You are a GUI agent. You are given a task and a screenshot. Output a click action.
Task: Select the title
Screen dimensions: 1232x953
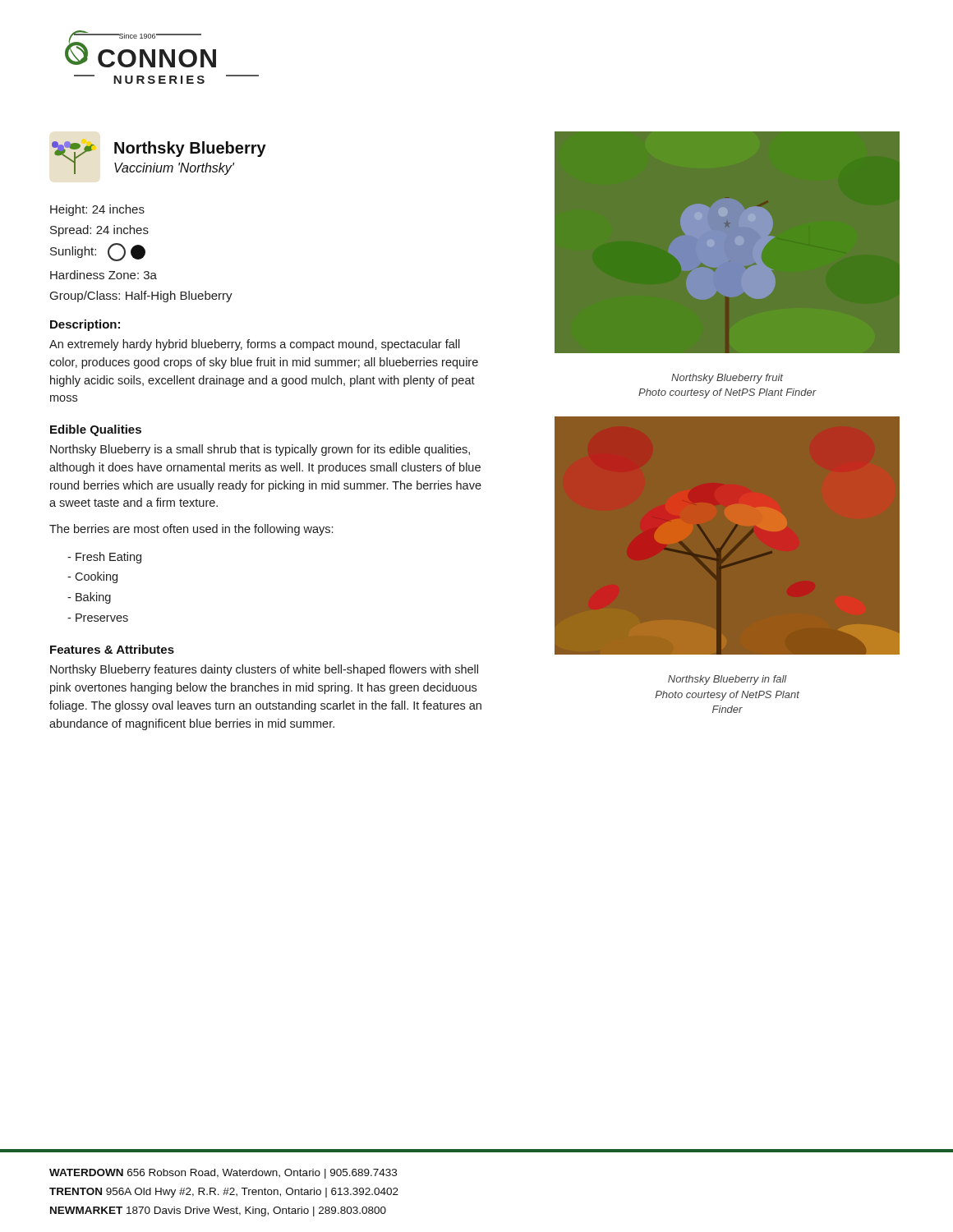[190, 147]
